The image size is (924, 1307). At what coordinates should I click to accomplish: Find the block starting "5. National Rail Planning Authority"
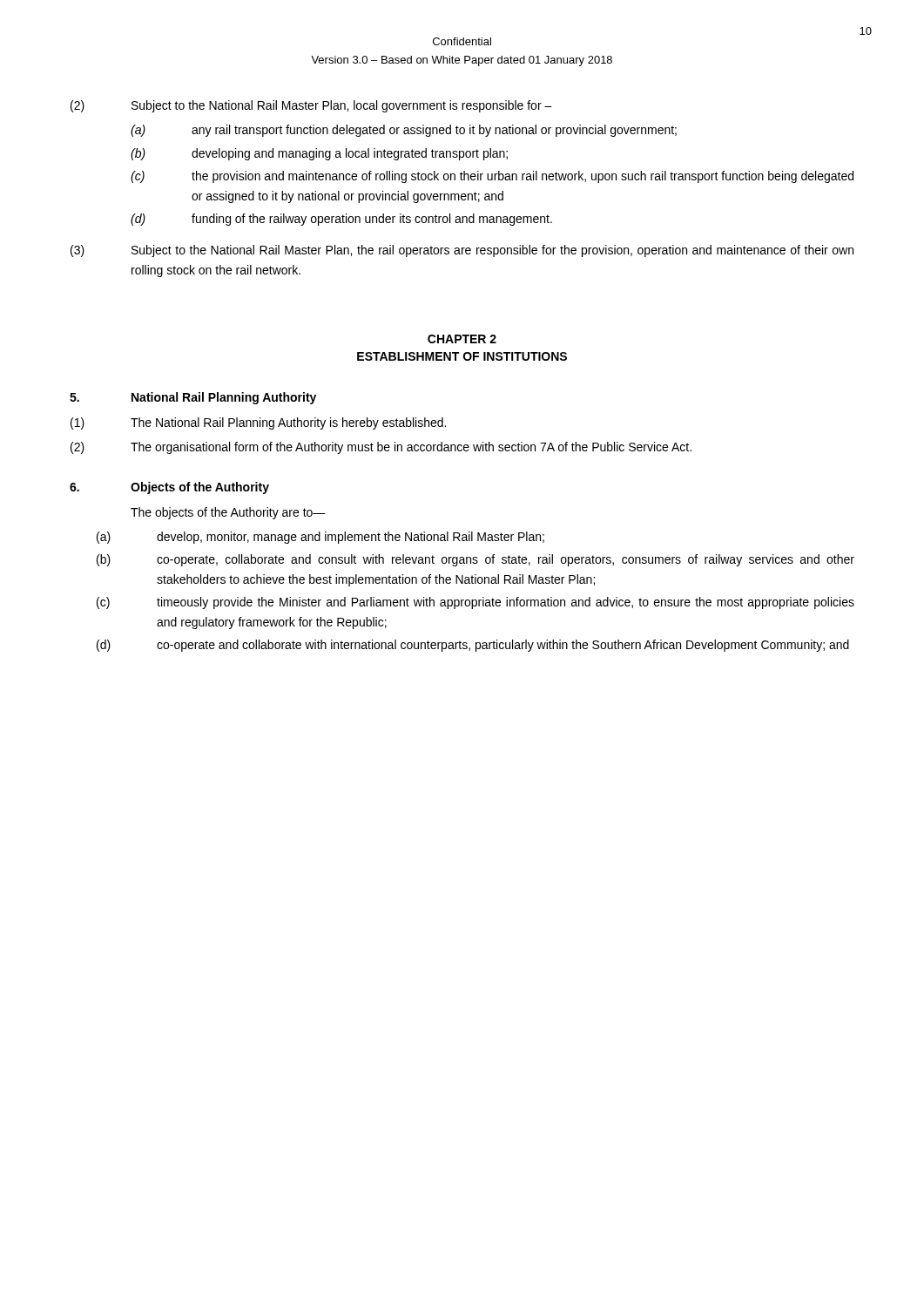[193, 398]
